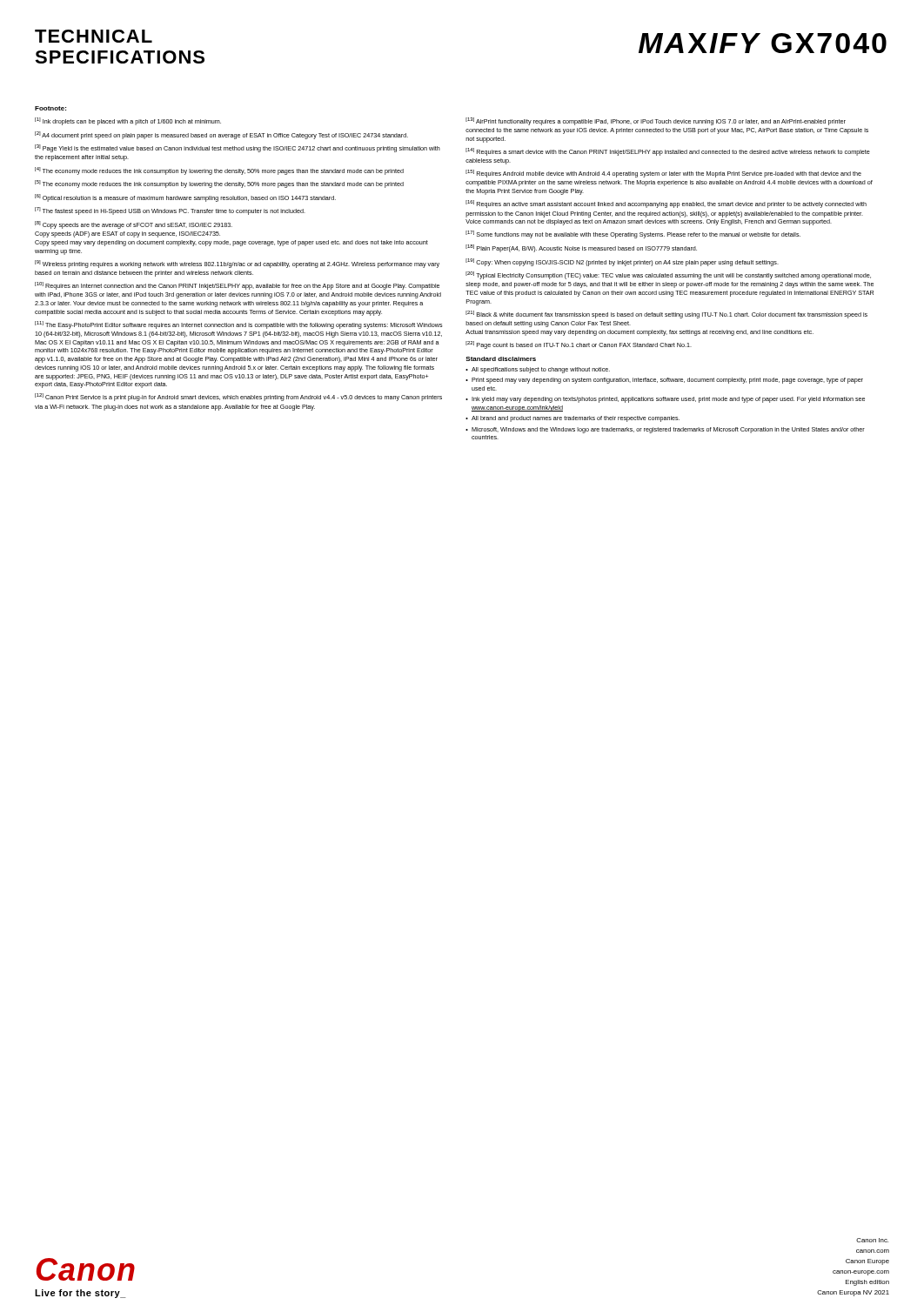Find the block on this page that starts "[8] Copy speeds are the average of"
924x1305 pixels.
click(x=240, y=237)
